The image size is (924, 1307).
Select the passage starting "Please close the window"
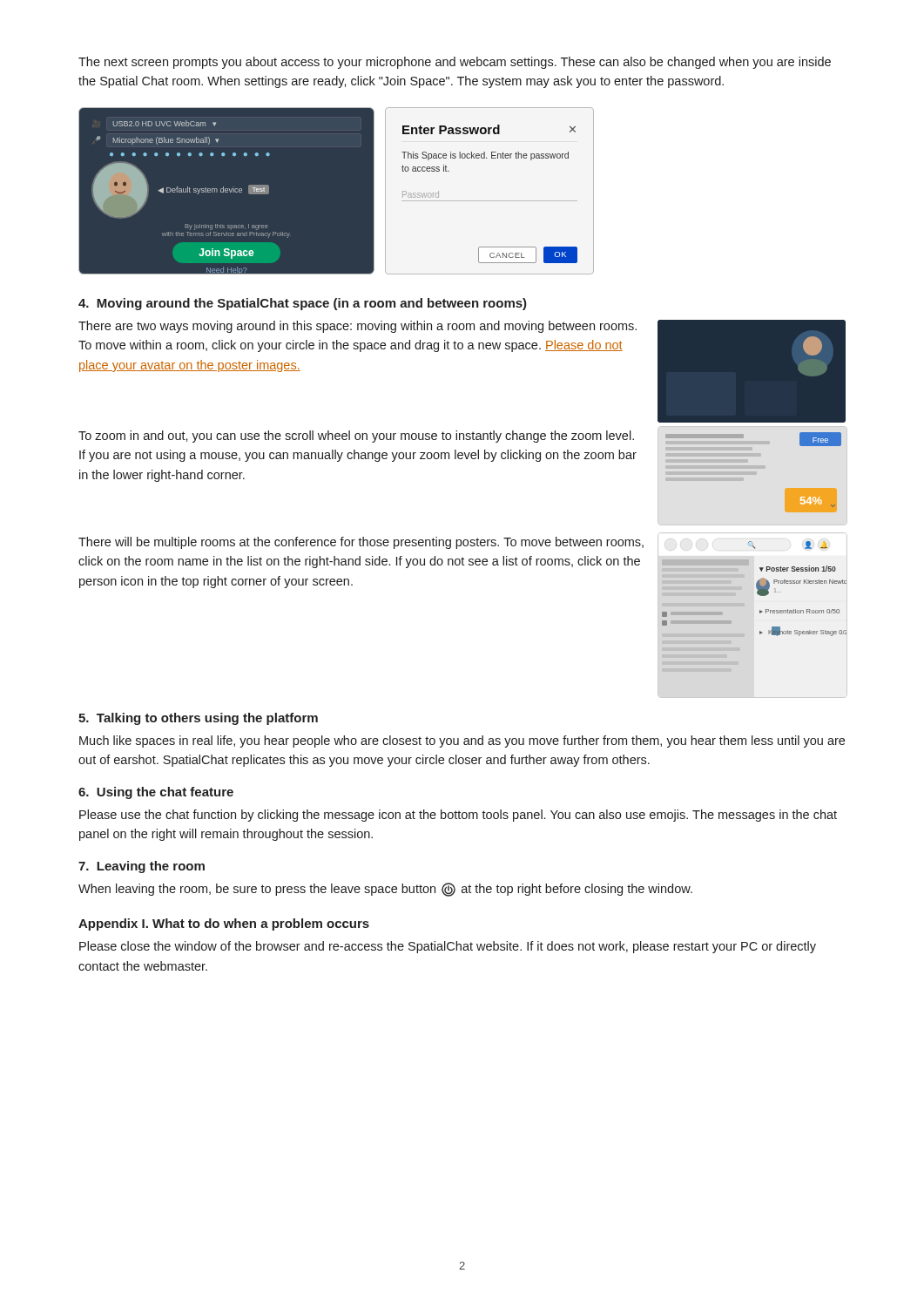(x=462, y=957)
